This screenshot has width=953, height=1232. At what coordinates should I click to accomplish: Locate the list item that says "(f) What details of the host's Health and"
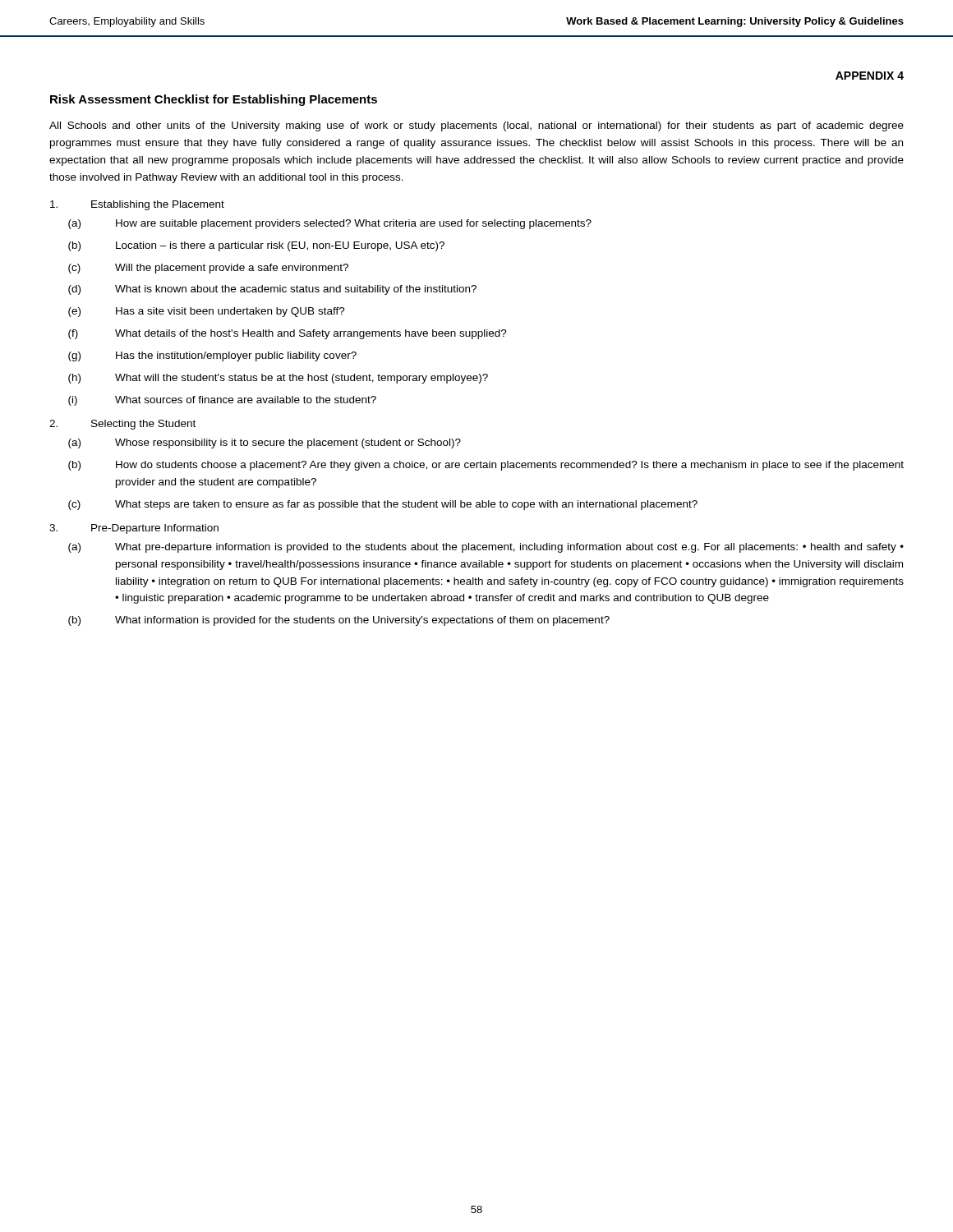[x=476, y=334]
